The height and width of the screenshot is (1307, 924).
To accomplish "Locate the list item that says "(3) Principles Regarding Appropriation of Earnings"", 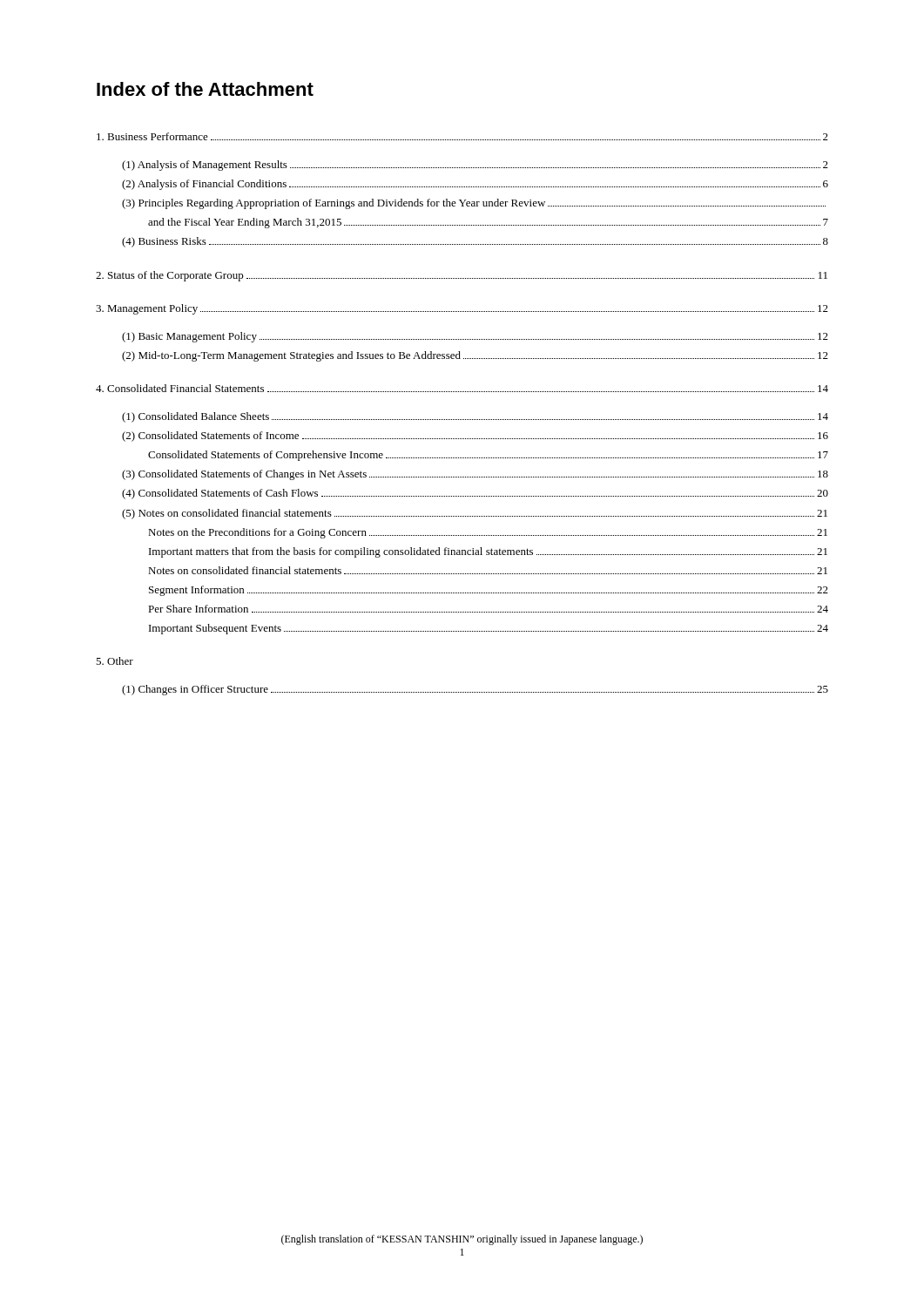I will 474,203.
